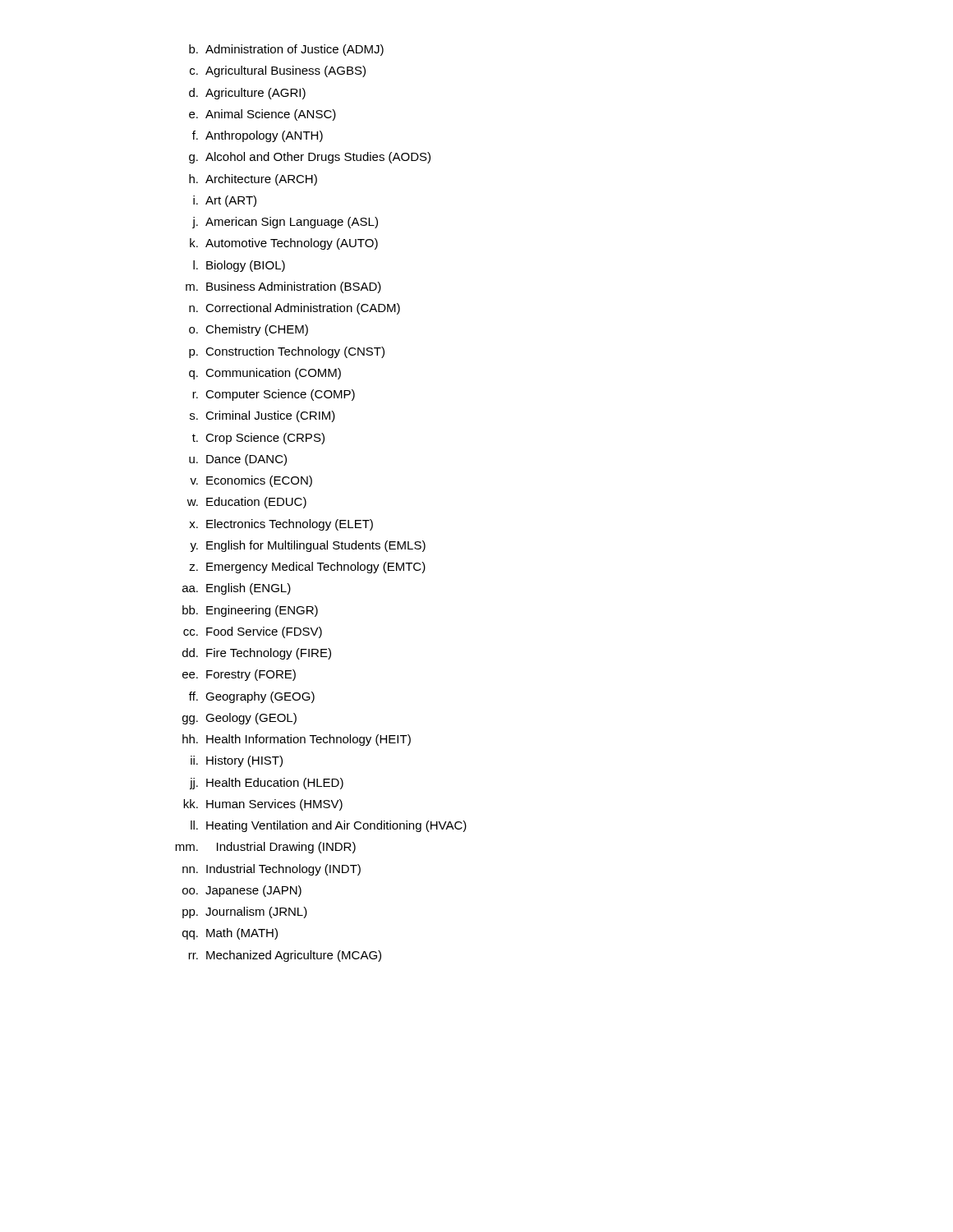
Task: Find the list item with the text "ii. History (HIST)"
Action: [x=224, y=760]
